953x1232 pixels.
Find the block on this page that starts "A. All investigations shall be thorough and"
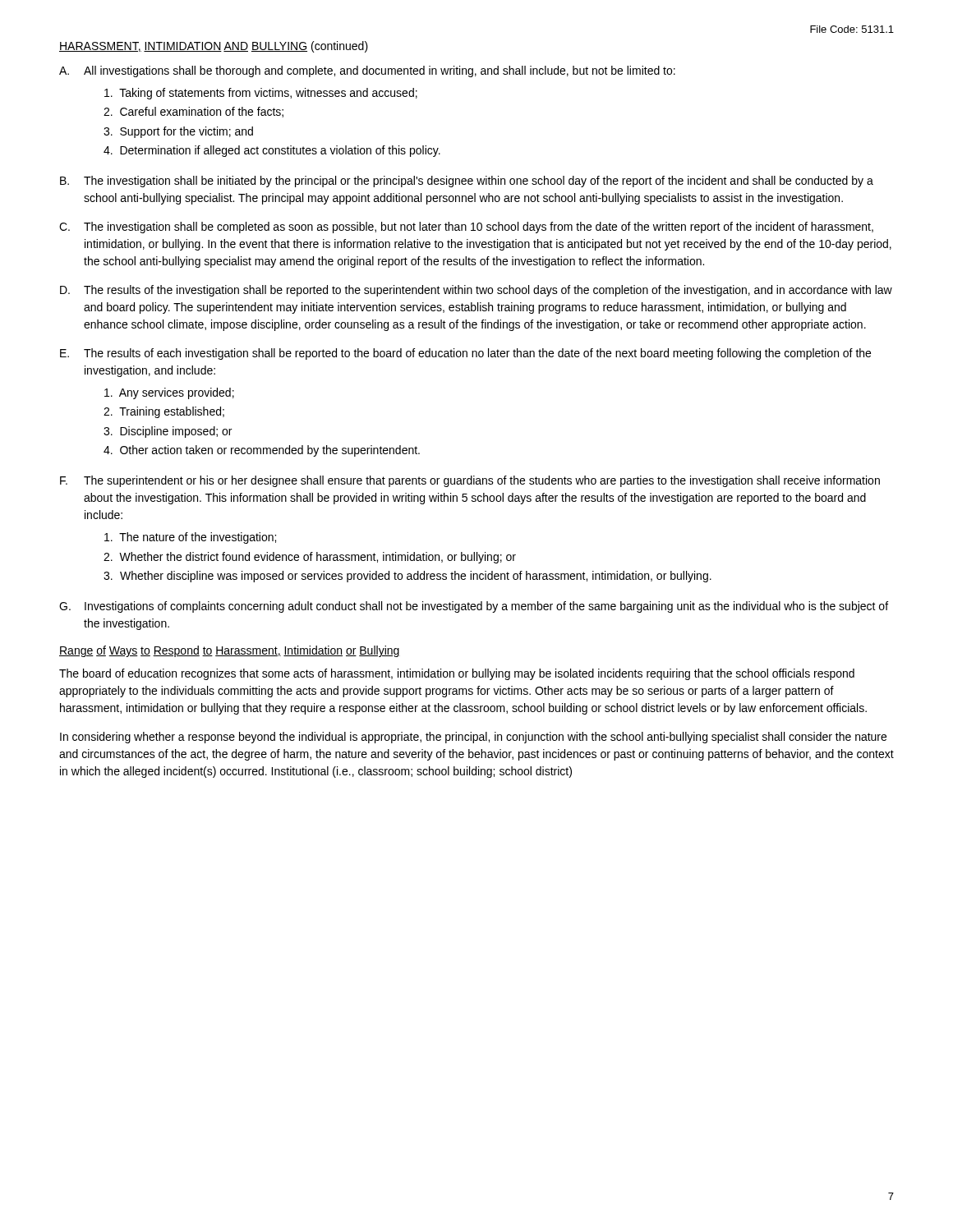[367, 71]
